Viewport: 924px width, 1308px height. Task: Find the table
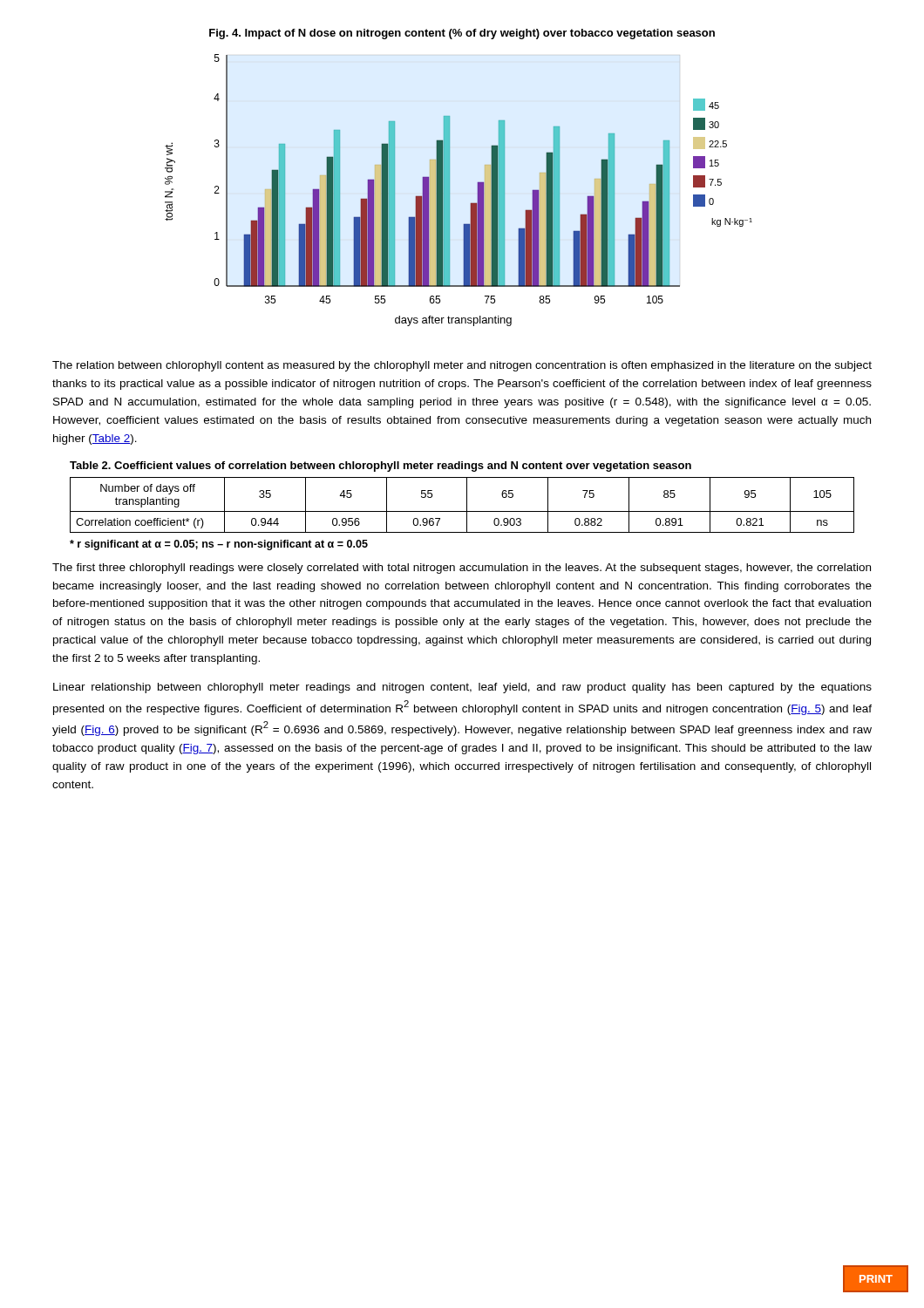click(x=462, y=505)
